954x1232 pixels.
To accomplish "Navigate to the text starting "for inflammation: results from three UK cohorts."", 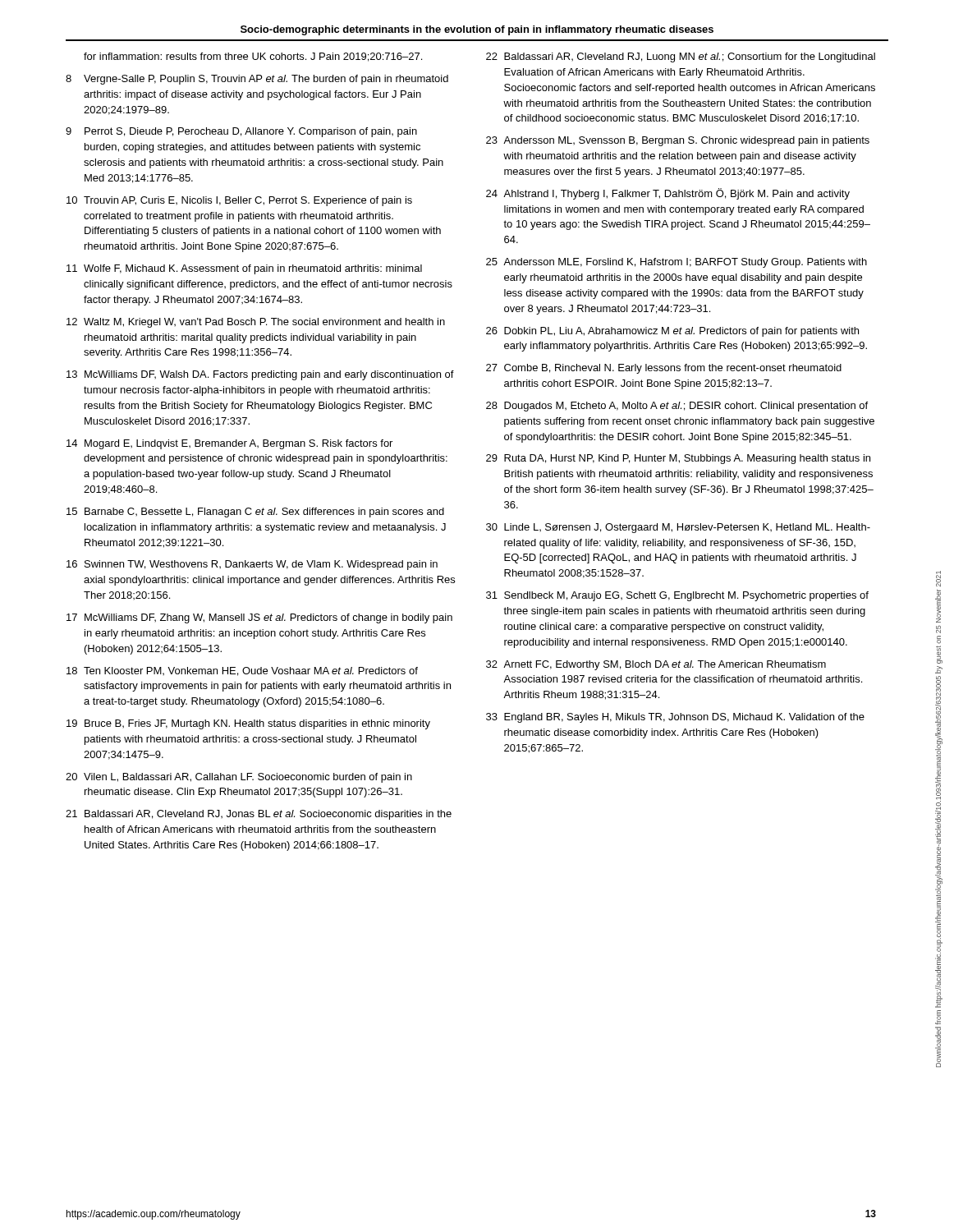I will (x=253, y=56).
